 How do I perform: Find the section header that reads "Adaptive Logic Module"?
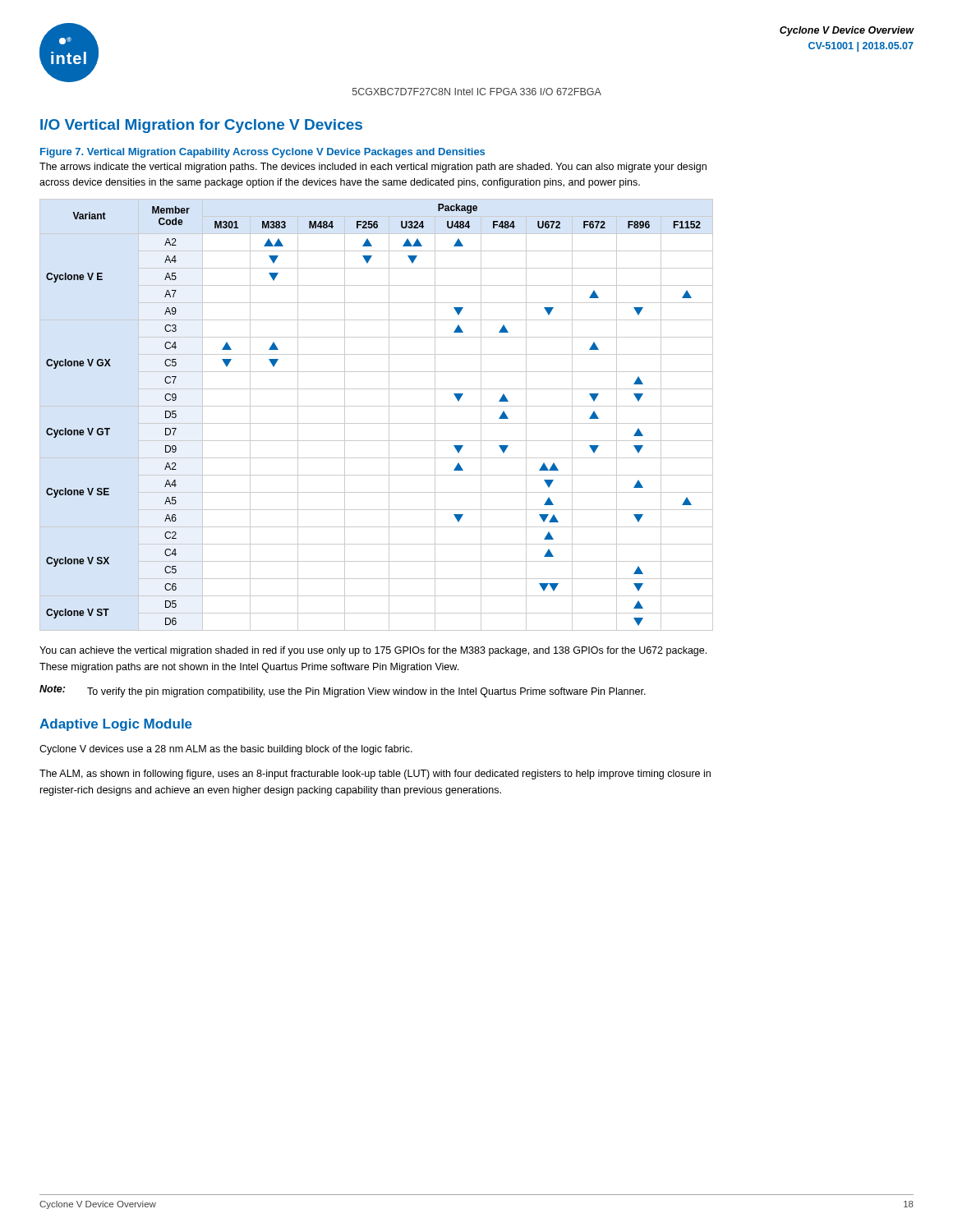point(116,724)
